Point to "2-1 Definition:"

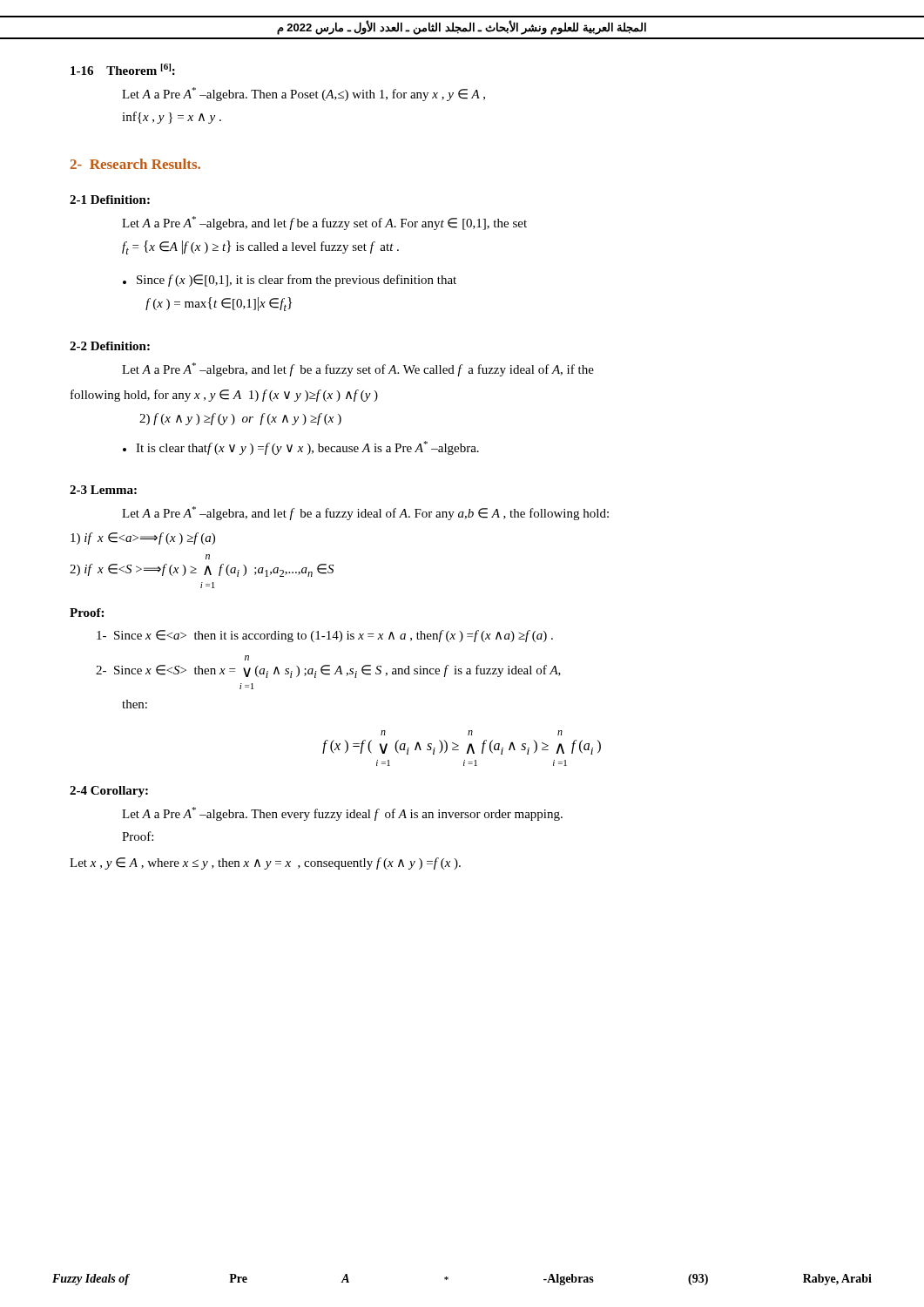[x=110, y=200]
